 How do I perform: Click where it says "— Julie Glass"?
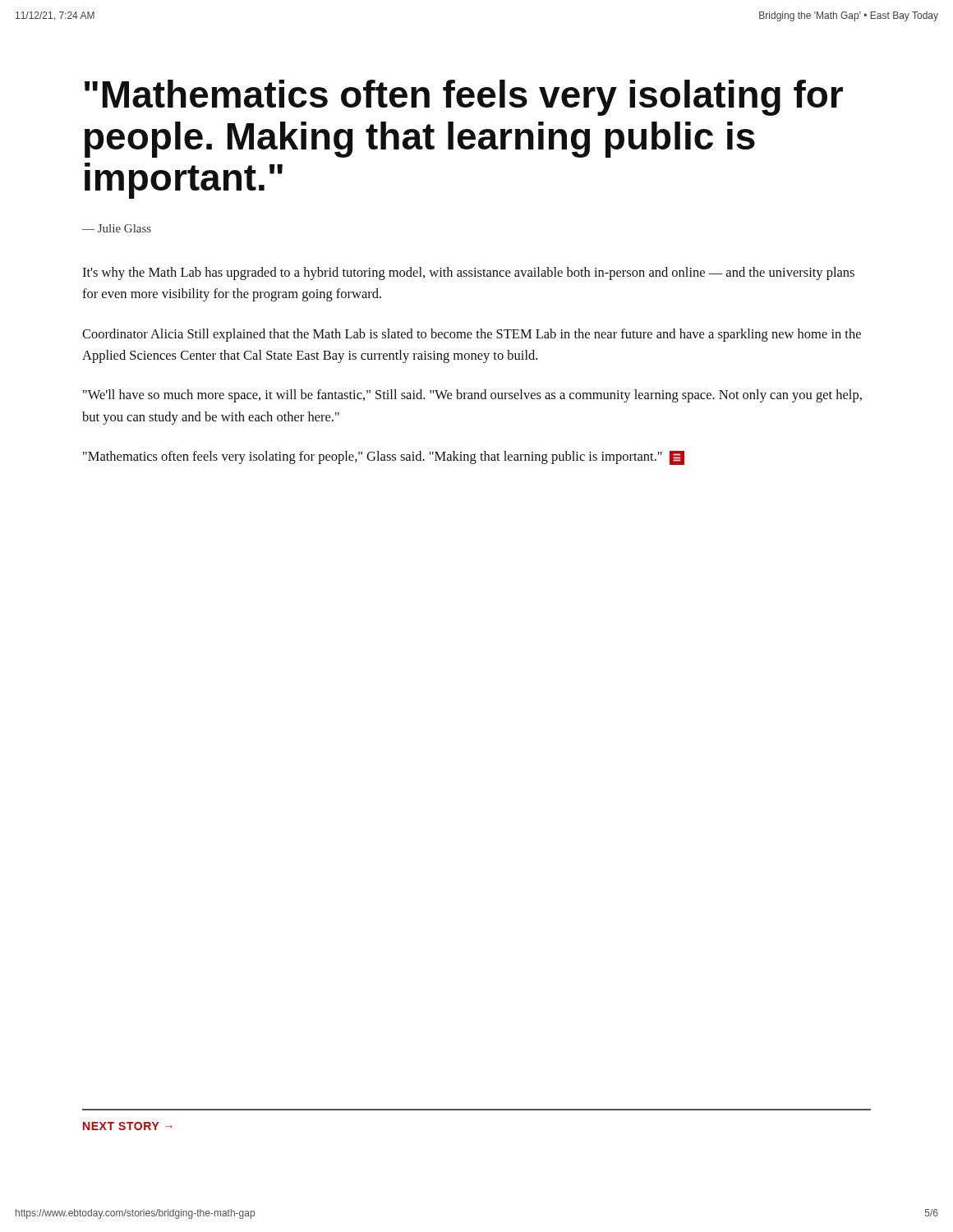tap(117, 228)
